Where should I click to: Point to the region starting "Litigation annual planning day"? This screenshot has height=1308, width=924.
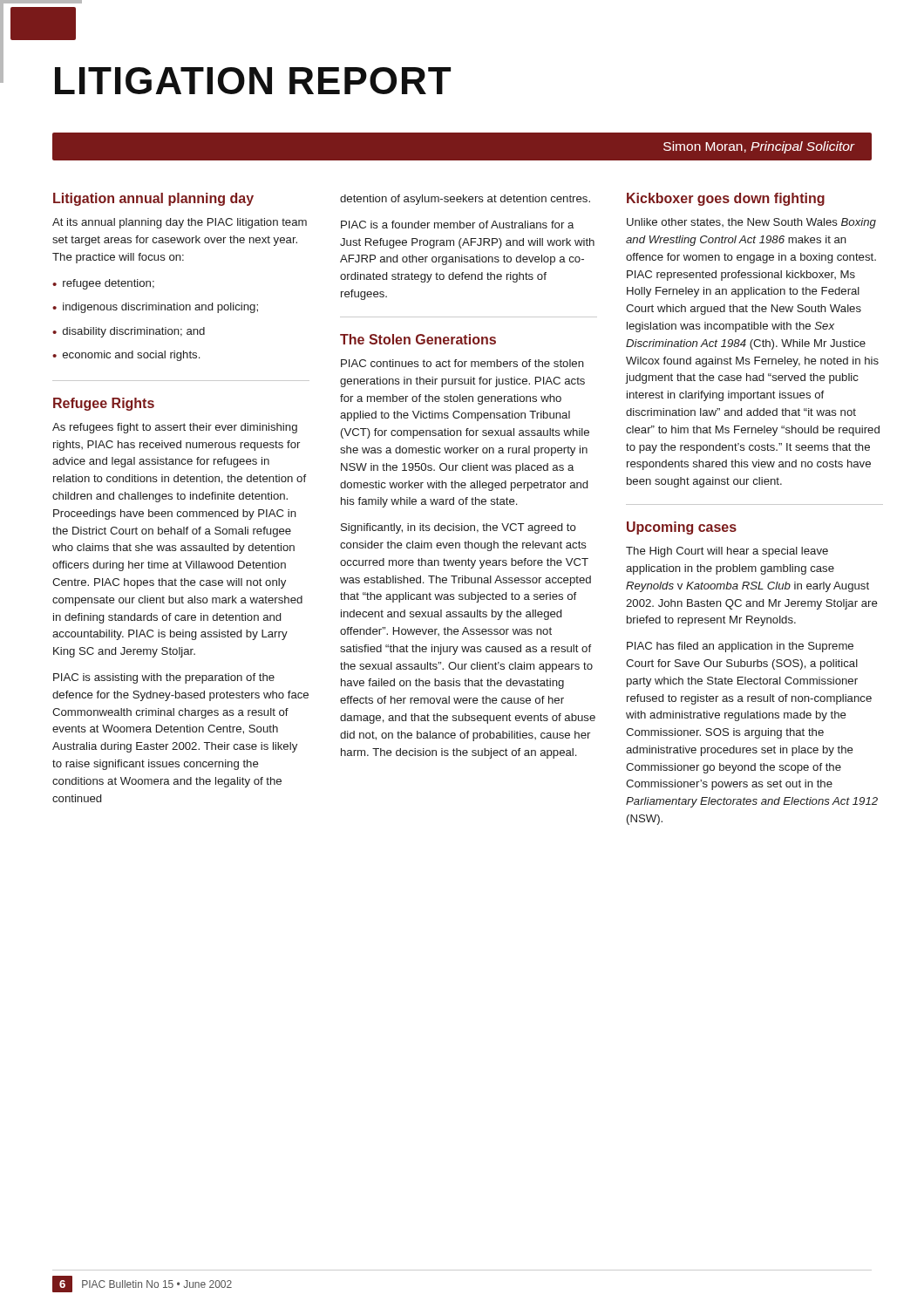click(181, 198)
